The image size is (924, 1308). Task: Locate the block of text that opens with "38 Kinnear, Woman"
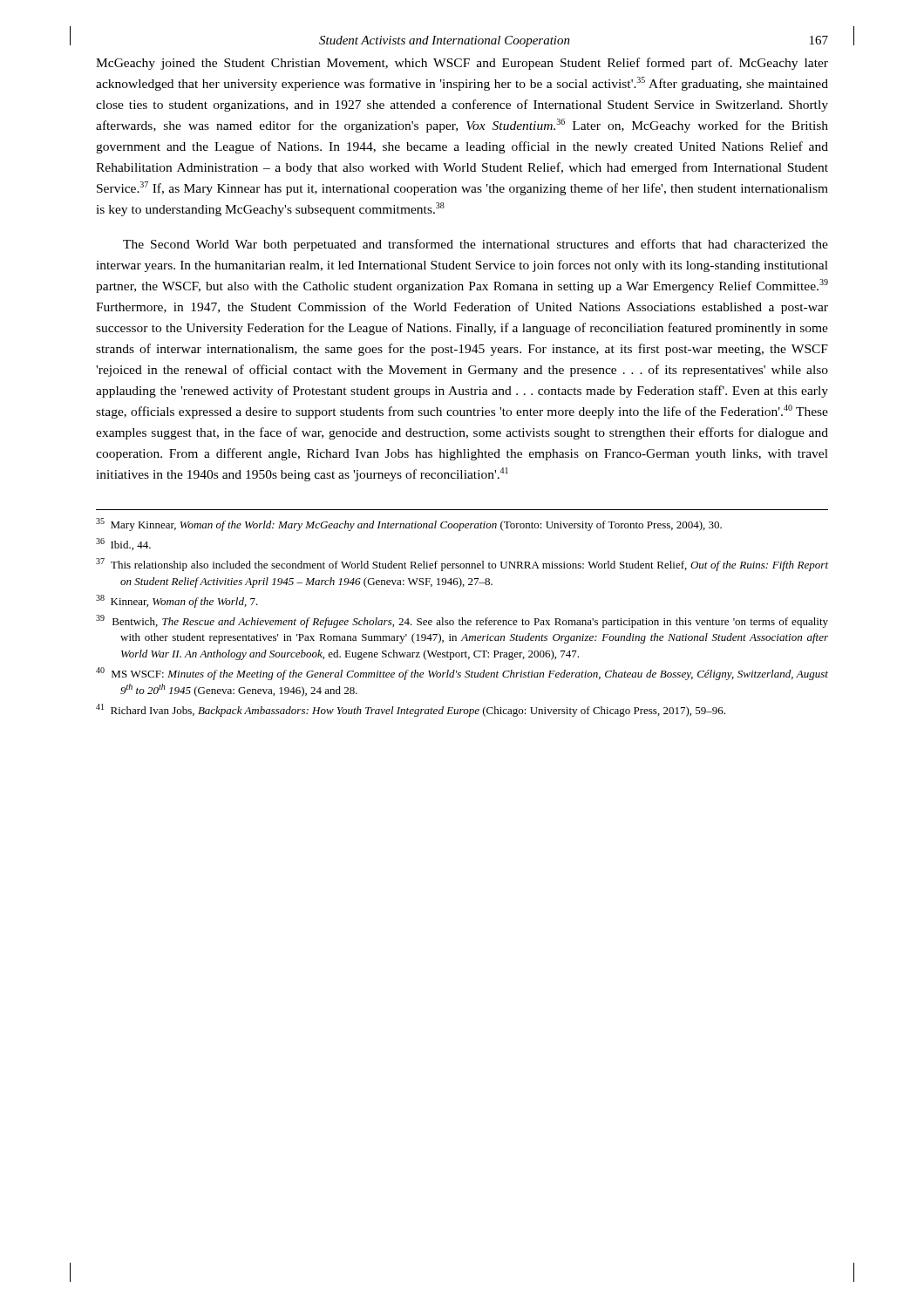[177, 601]
